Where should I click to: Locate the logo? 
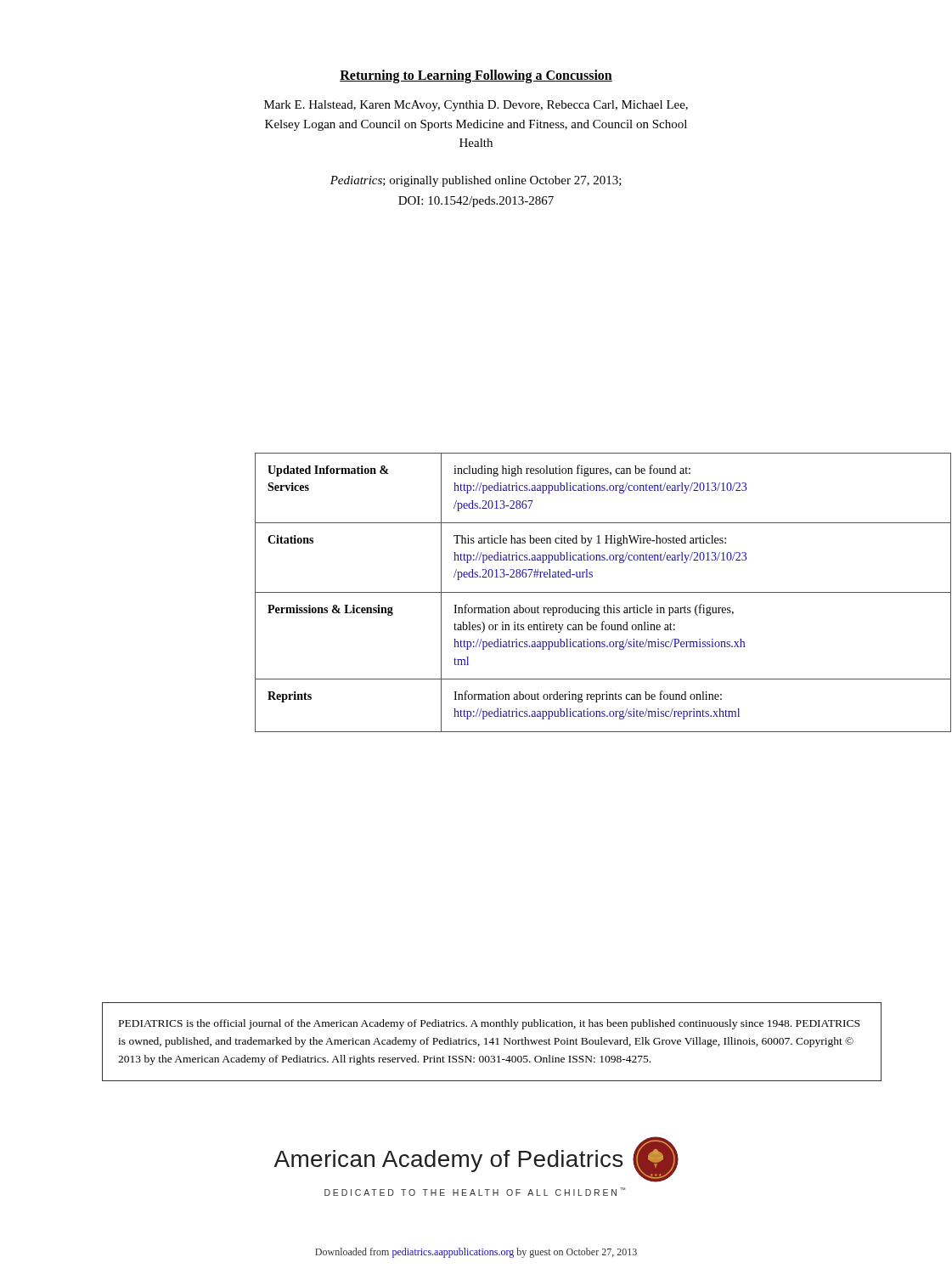476,1167
